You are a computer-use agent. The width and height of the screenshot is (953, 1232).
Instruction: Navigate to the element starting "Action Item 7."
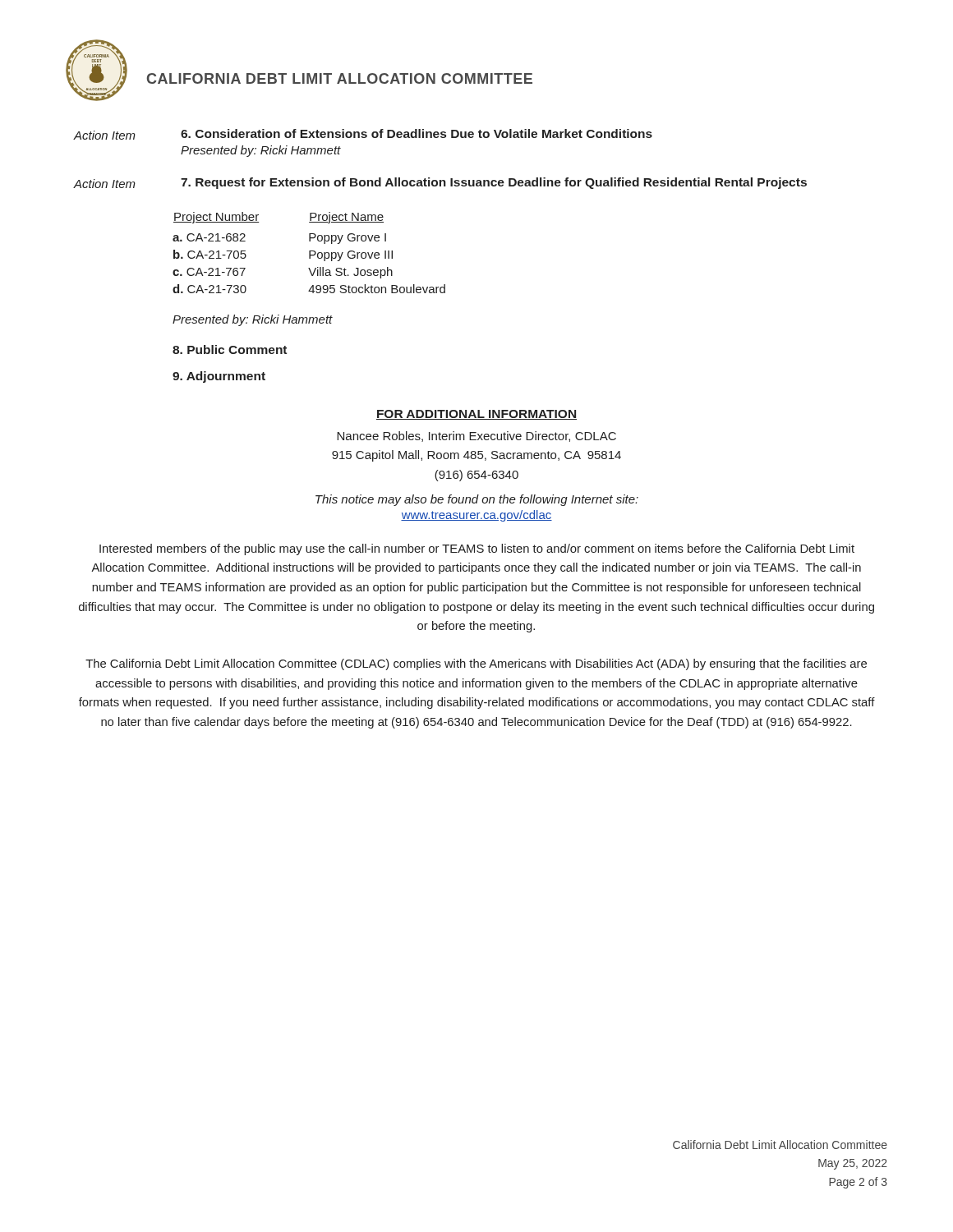[481, 183]
